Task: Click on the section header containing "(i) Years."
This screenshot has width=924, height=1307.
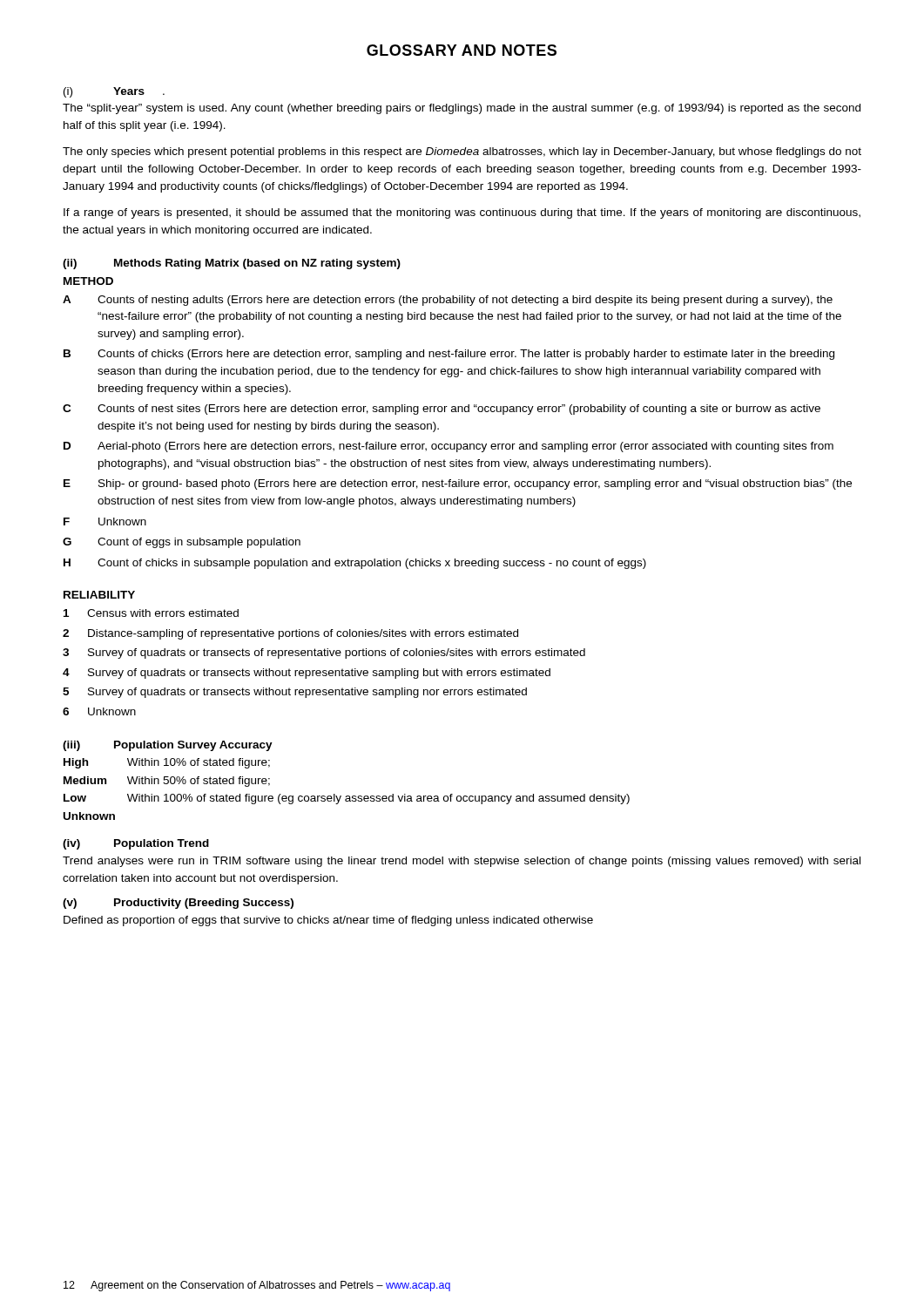Action: pyautogui.click(x=114, y=91)
